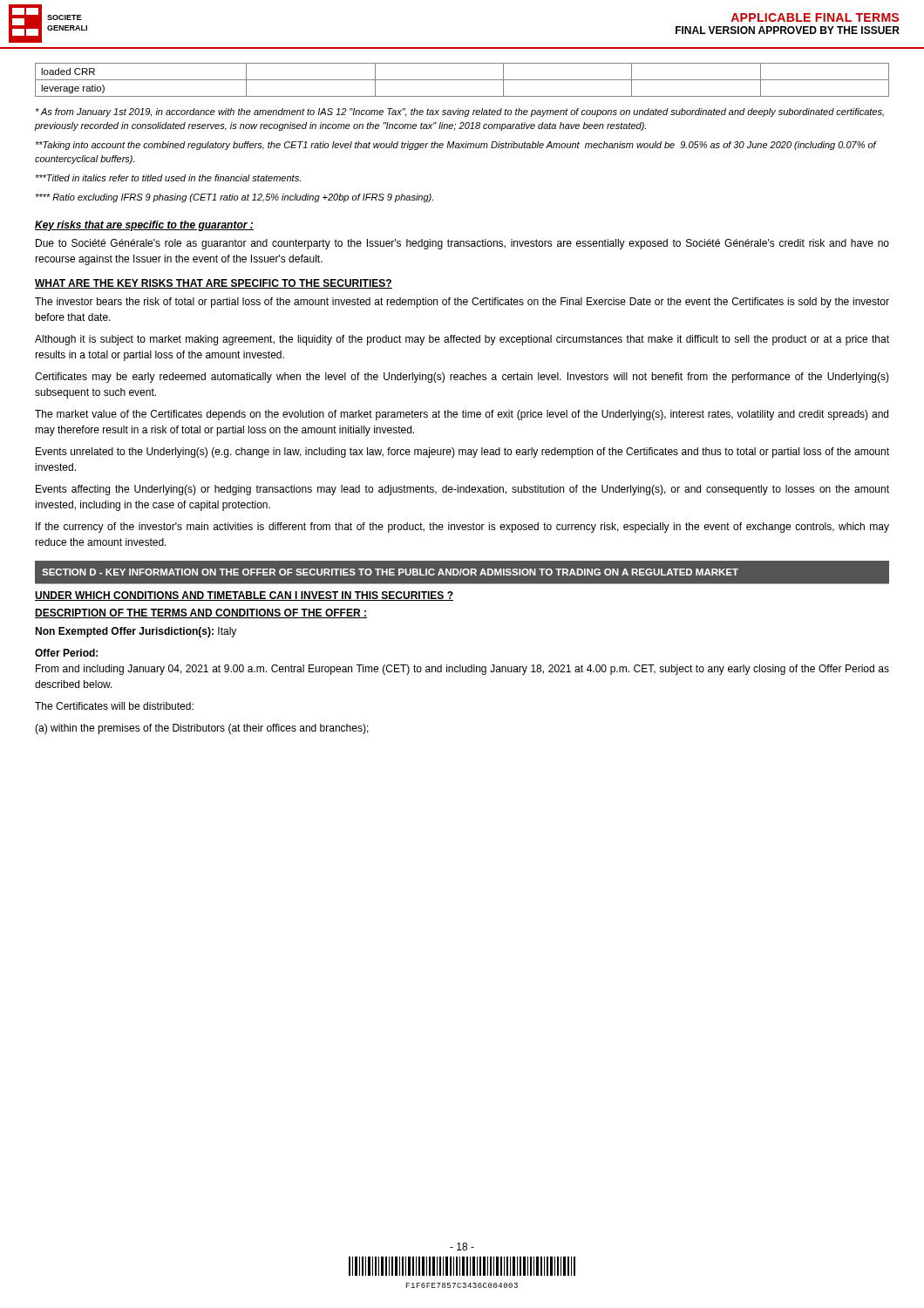Screen dimensions: 1308x924
Task: Where is the passage that starts "Taking into account the combined regulatory buffers,"?
Action: 455,152
